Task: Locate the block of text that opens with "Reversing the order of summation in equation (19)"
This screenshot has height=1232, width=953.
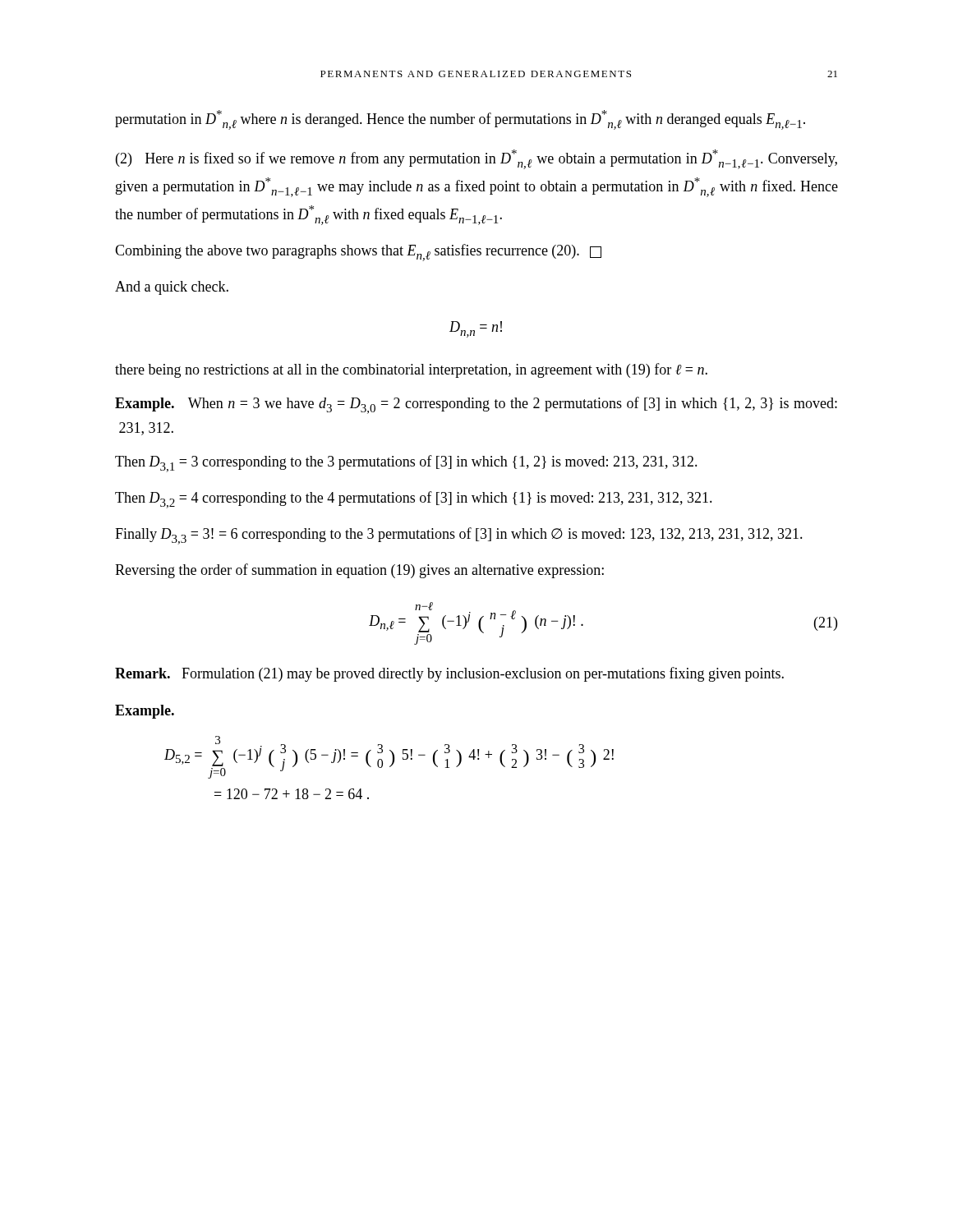Action: [x=476, y=571]
